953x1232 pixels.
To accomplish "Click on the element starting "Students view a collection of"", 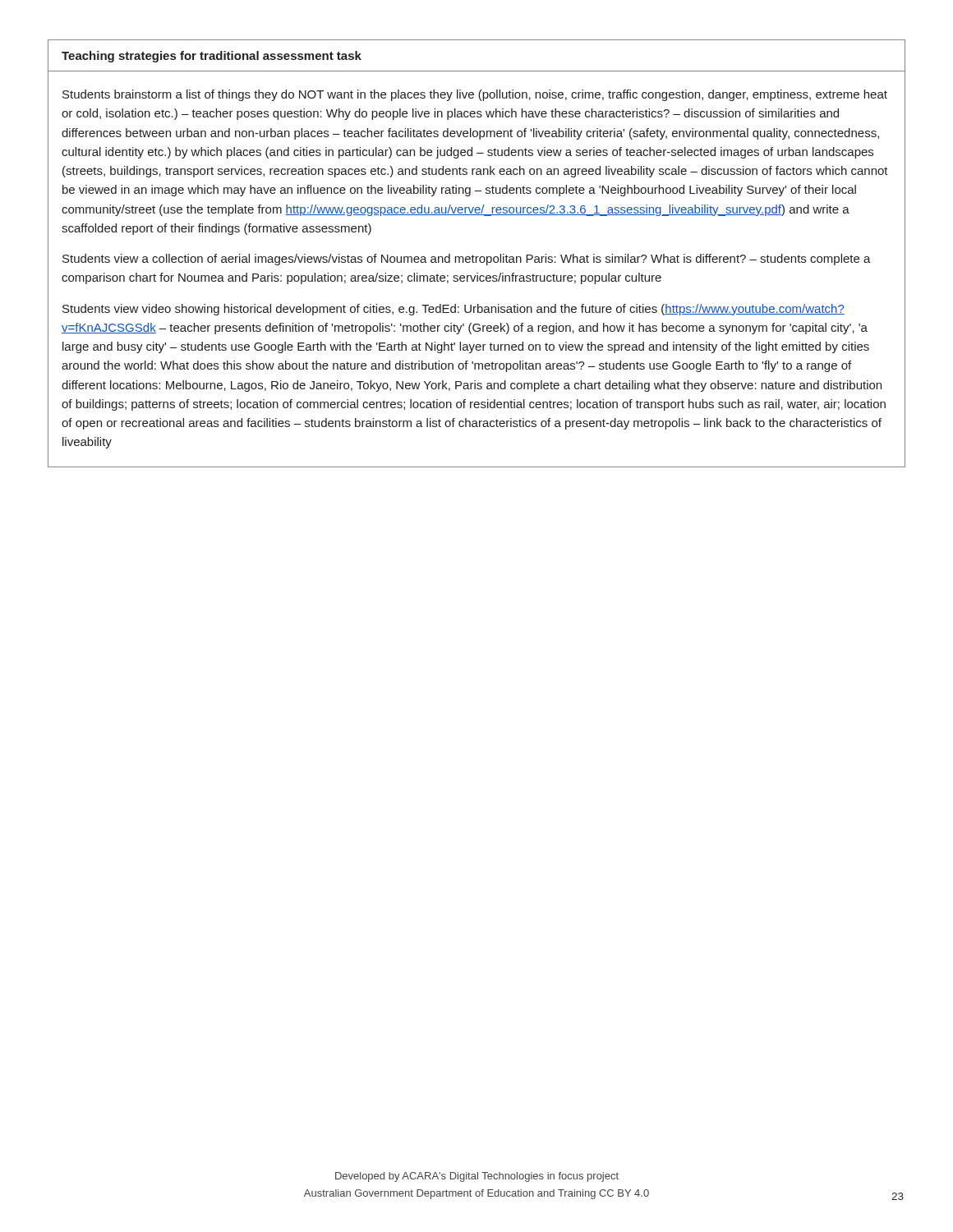I will (466, 268).
